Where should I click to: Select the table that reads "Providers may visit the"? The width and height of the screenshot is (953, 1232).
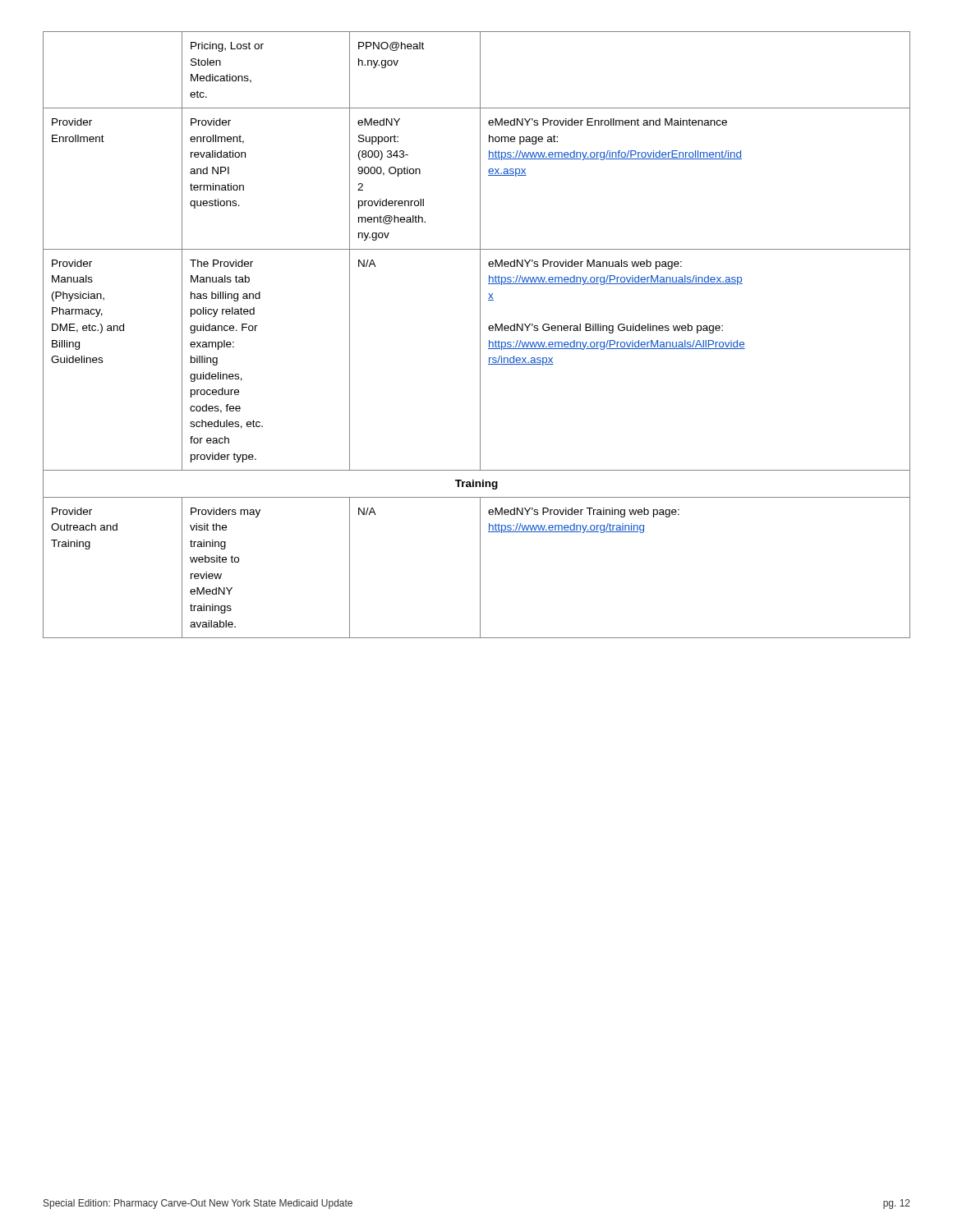tap(476, 335)
